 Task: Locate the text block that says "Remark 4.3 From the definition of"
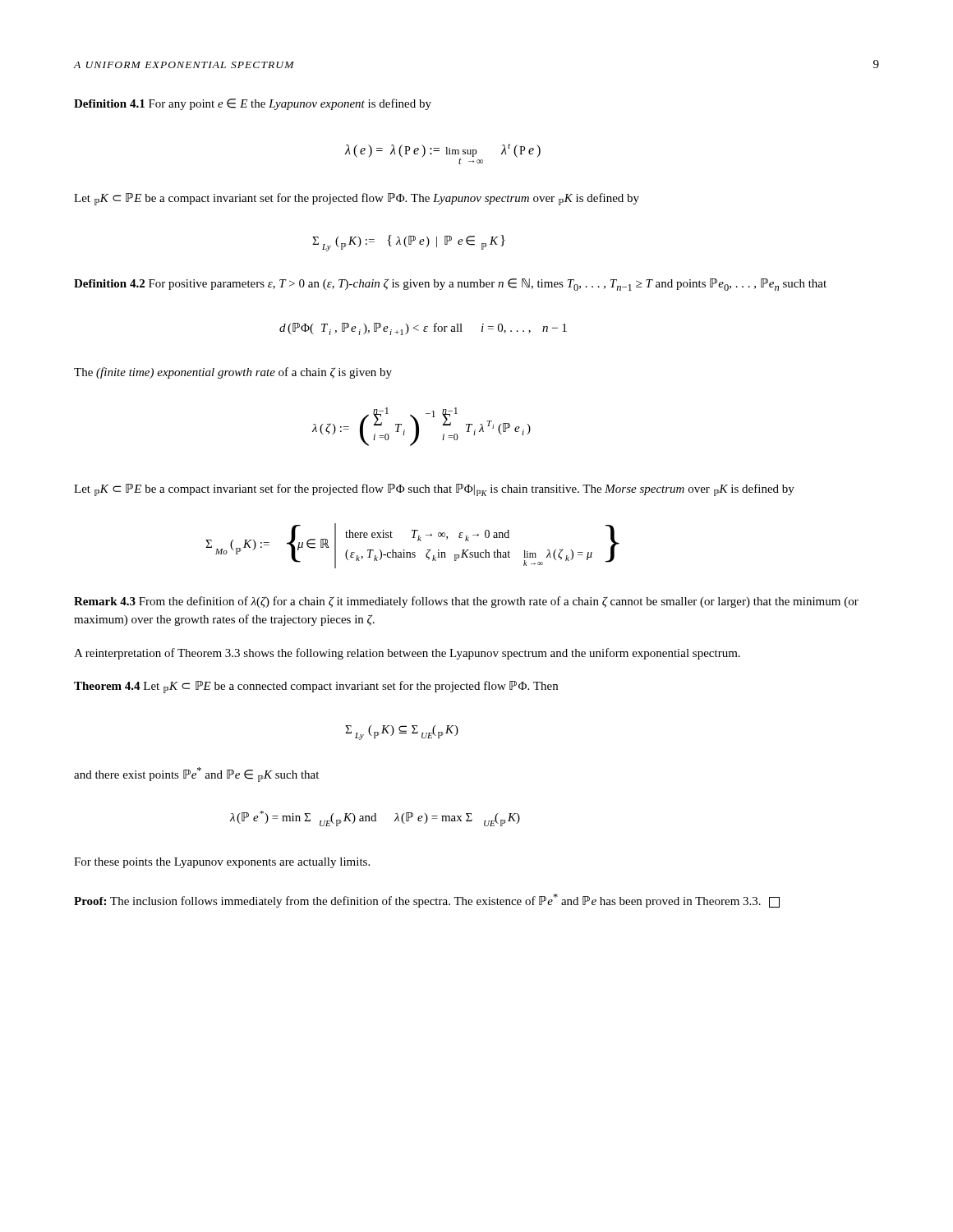[466, 610]
